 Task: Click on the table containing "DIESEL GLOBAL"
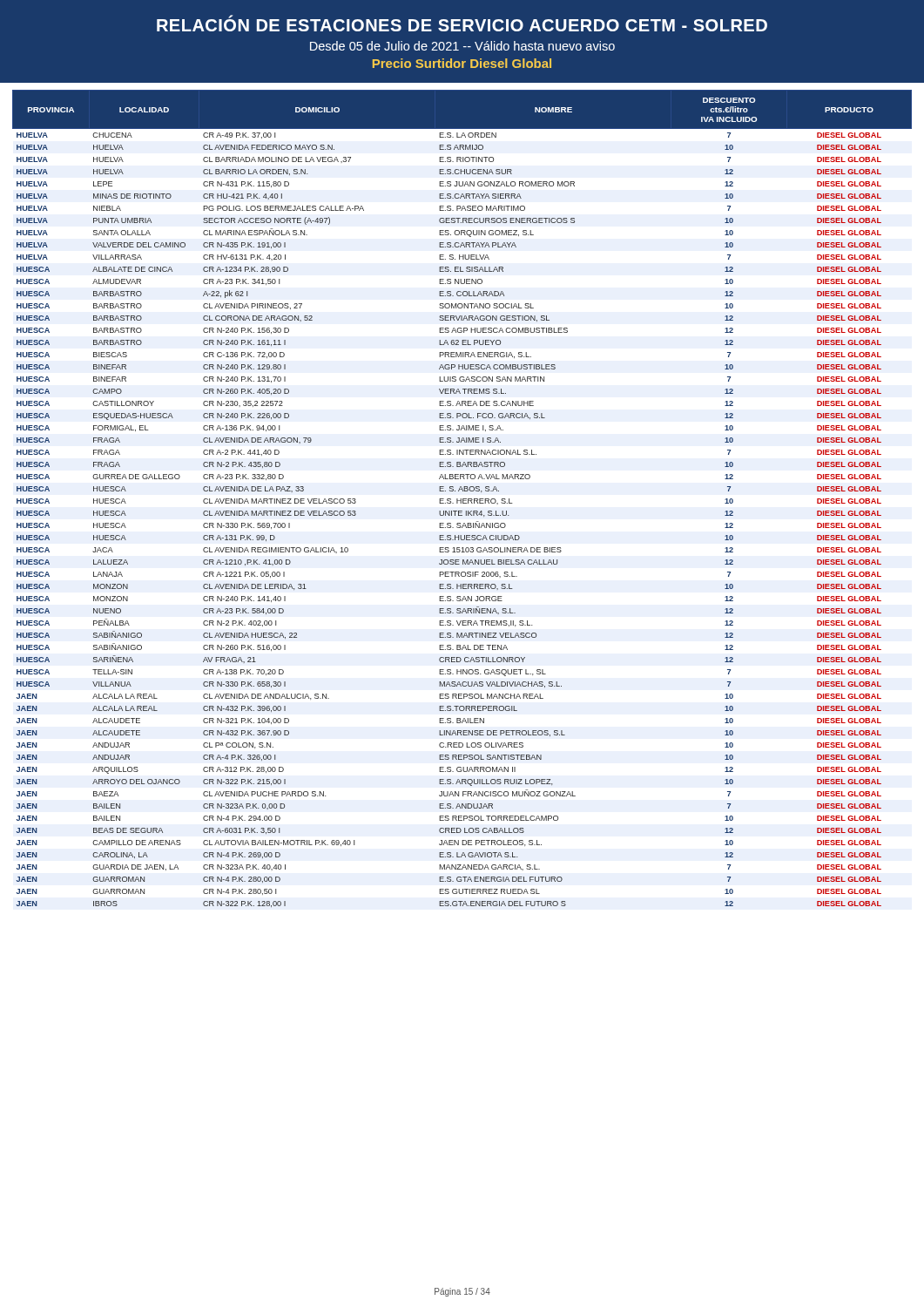pos(462,496)
